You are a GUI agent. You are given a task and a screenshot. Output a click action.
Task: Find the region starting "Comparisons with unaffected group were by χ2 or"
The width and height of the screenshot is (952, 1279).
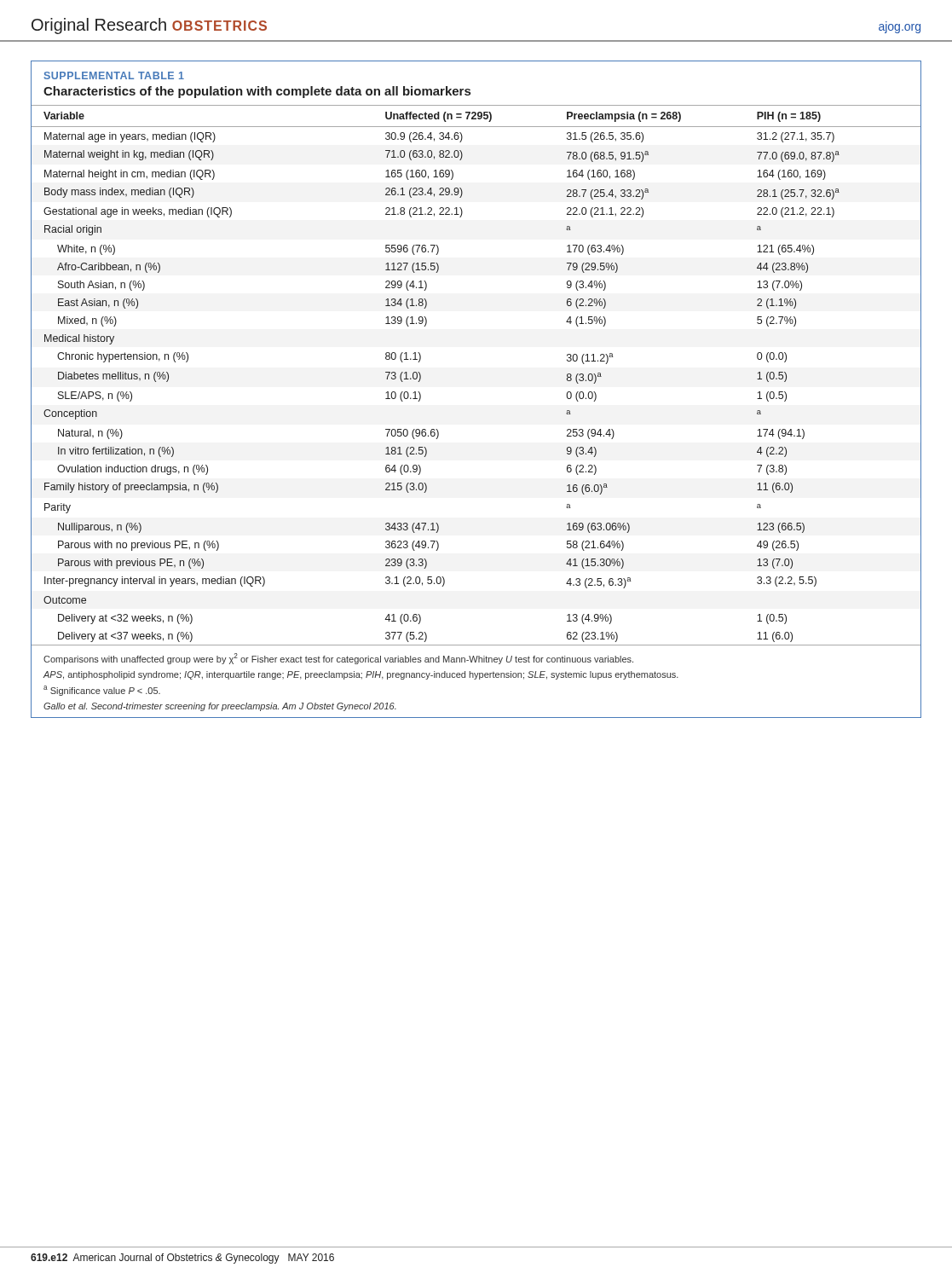pyautogui.click(x=339, y=658)
